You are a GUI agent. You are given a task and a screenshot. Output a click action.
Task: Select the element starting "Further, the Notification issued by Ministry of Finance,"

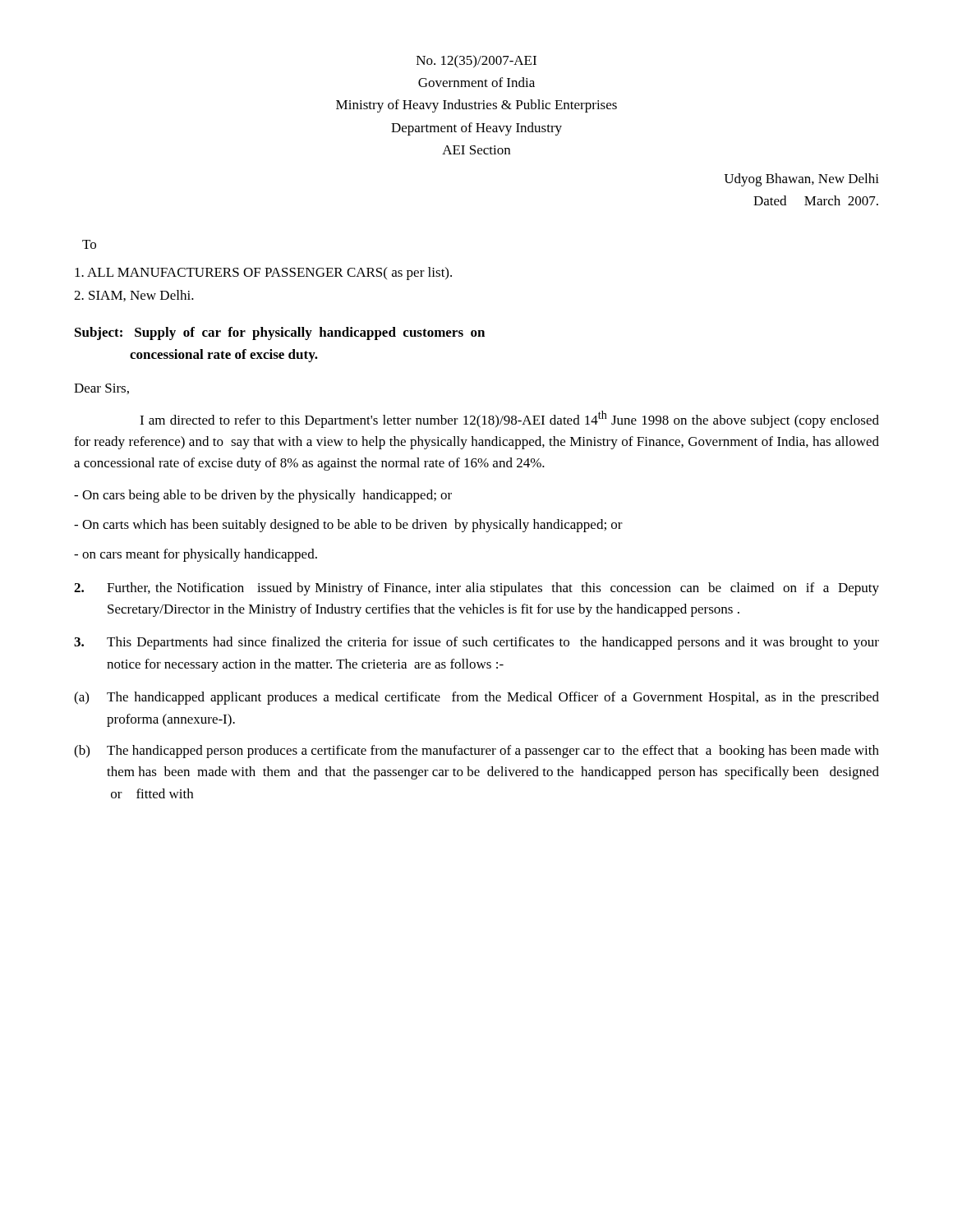(x=476, y=599)
